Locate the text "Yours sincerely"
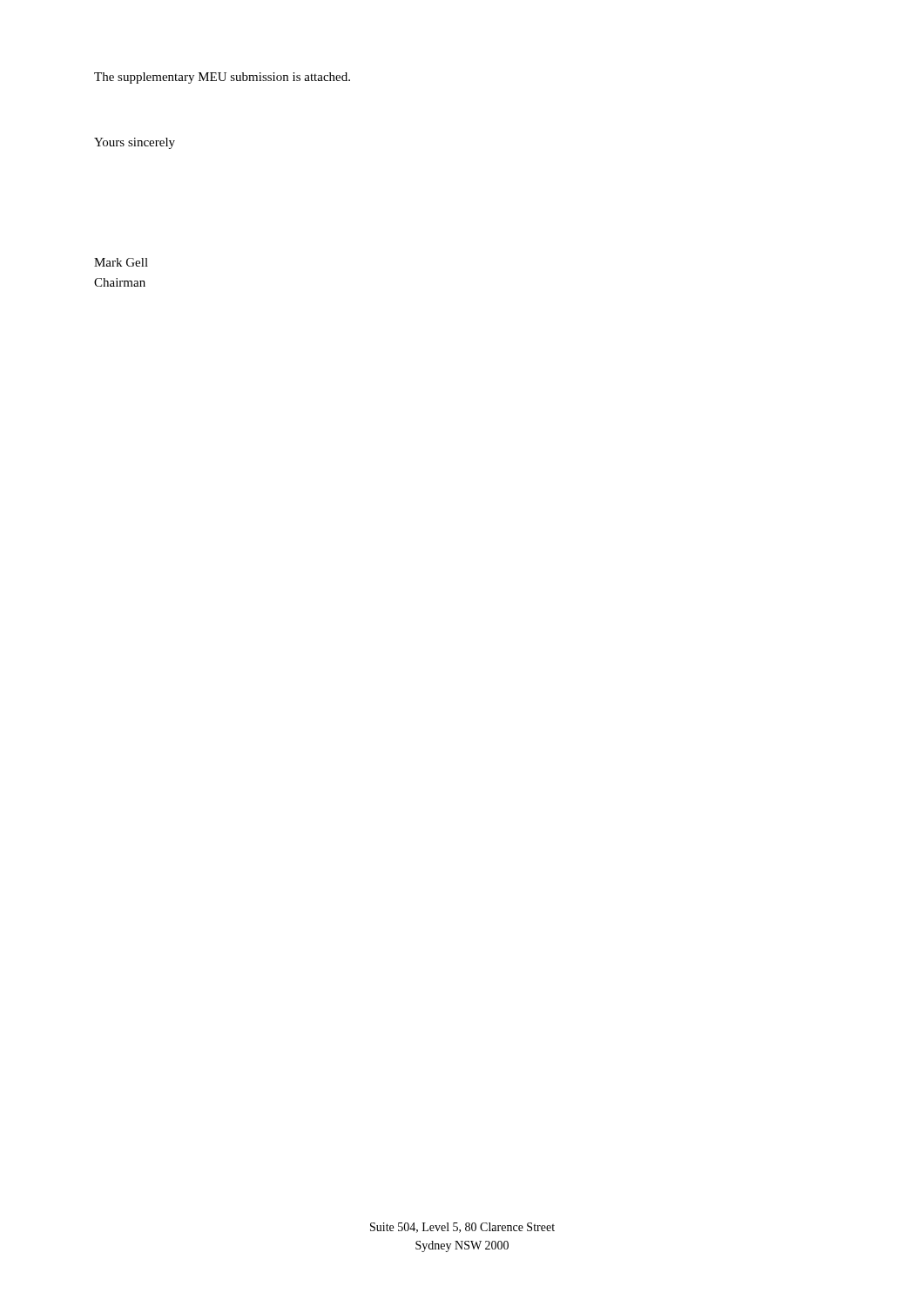 [135, 142]
